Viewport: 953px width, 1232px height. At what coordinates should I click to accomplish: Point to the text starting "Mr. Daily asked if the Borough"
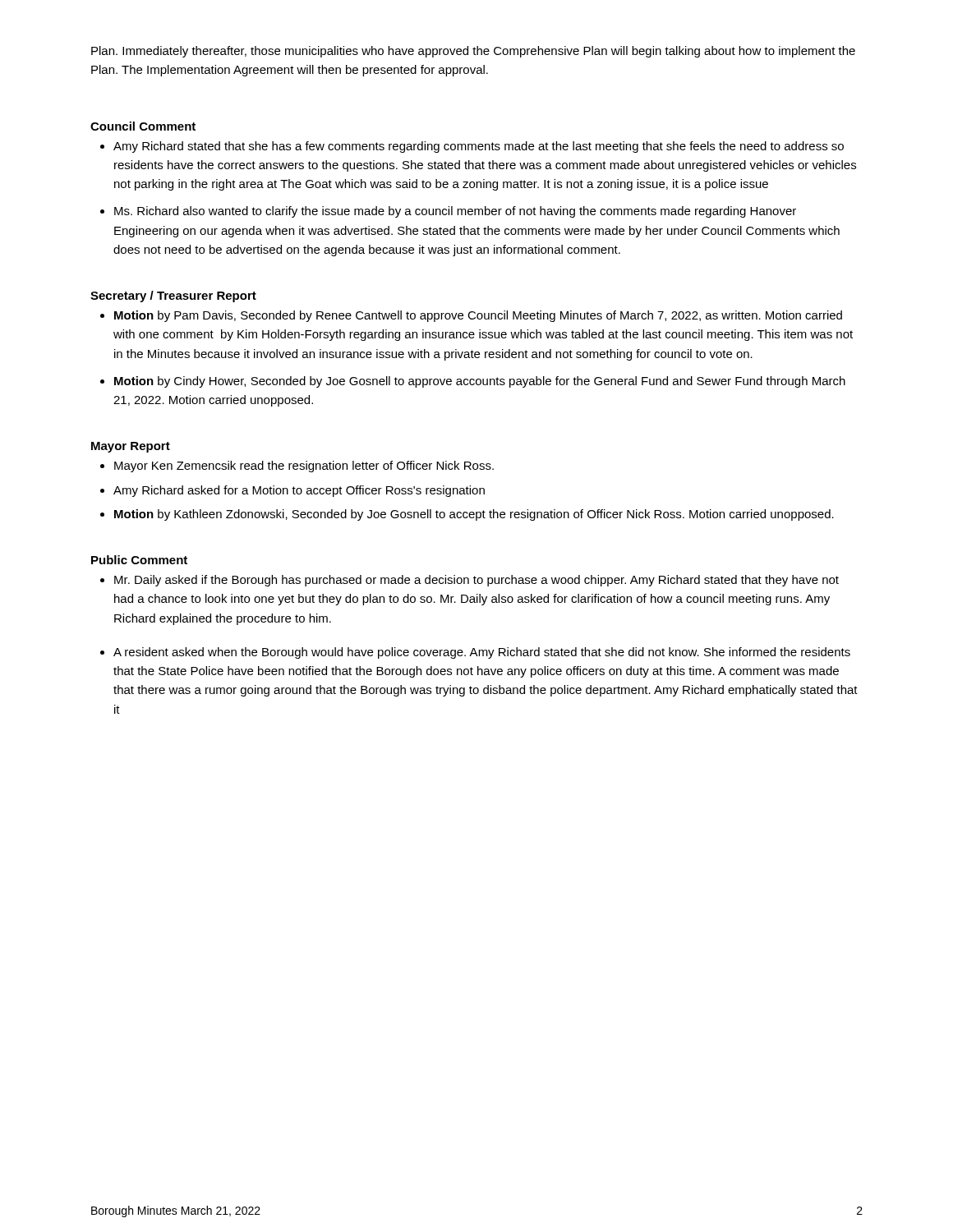pyautogui.click(x=476, y=599)
